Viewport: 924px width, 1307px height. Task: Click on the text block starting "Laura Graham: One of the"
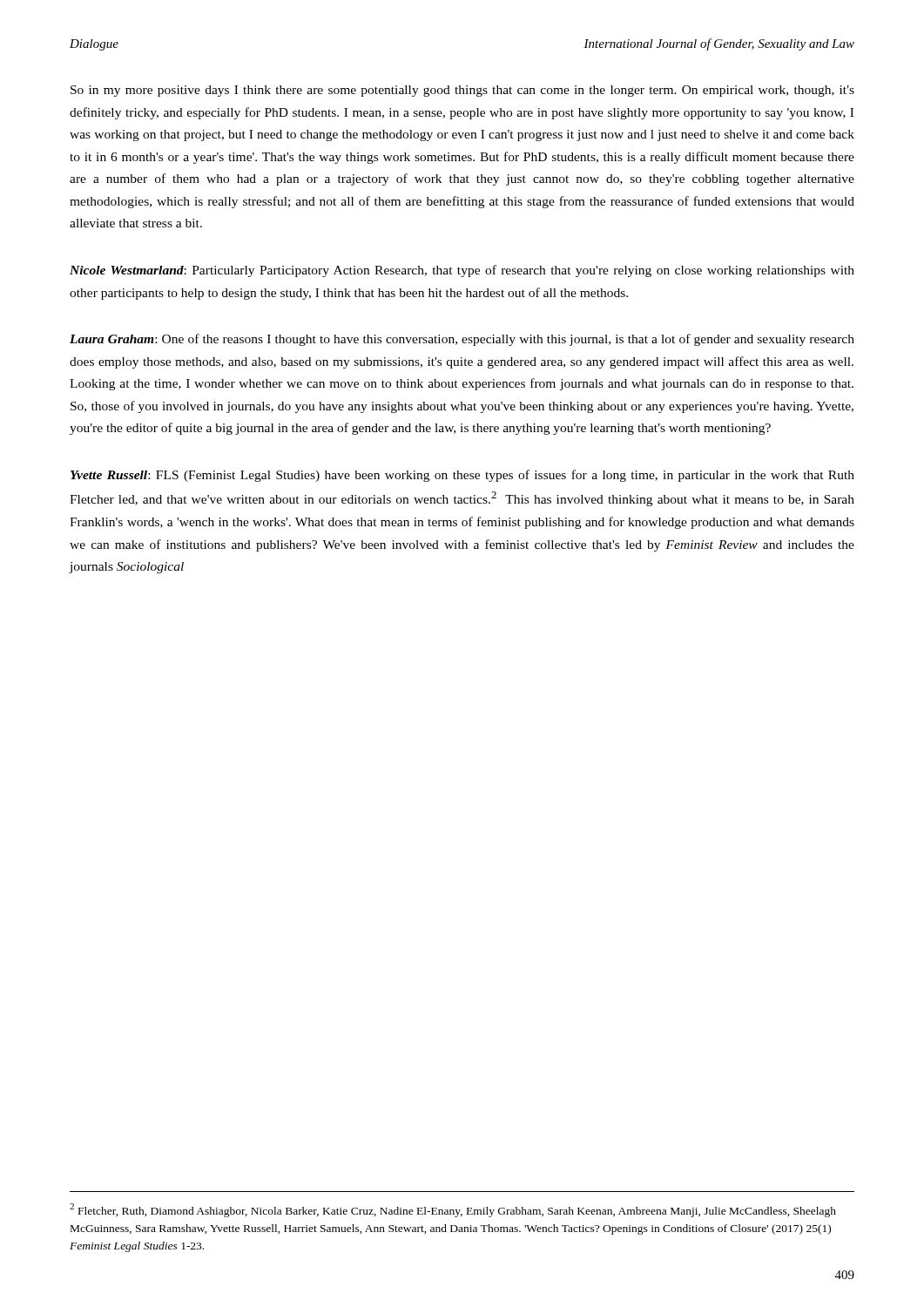pos(462,383)
